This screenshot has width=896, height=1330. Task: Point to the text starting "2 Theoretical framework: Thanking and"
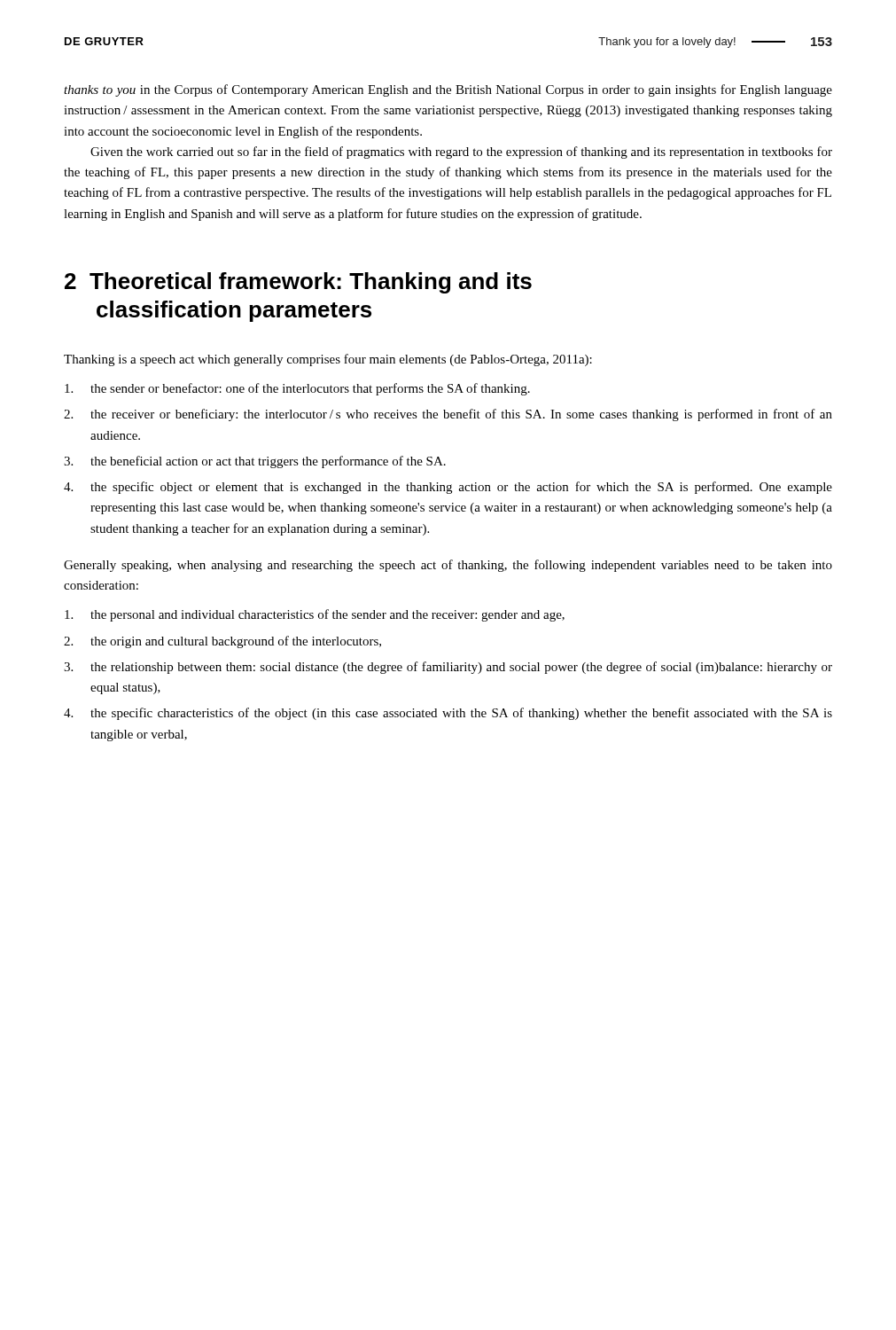tap(298, 295)
